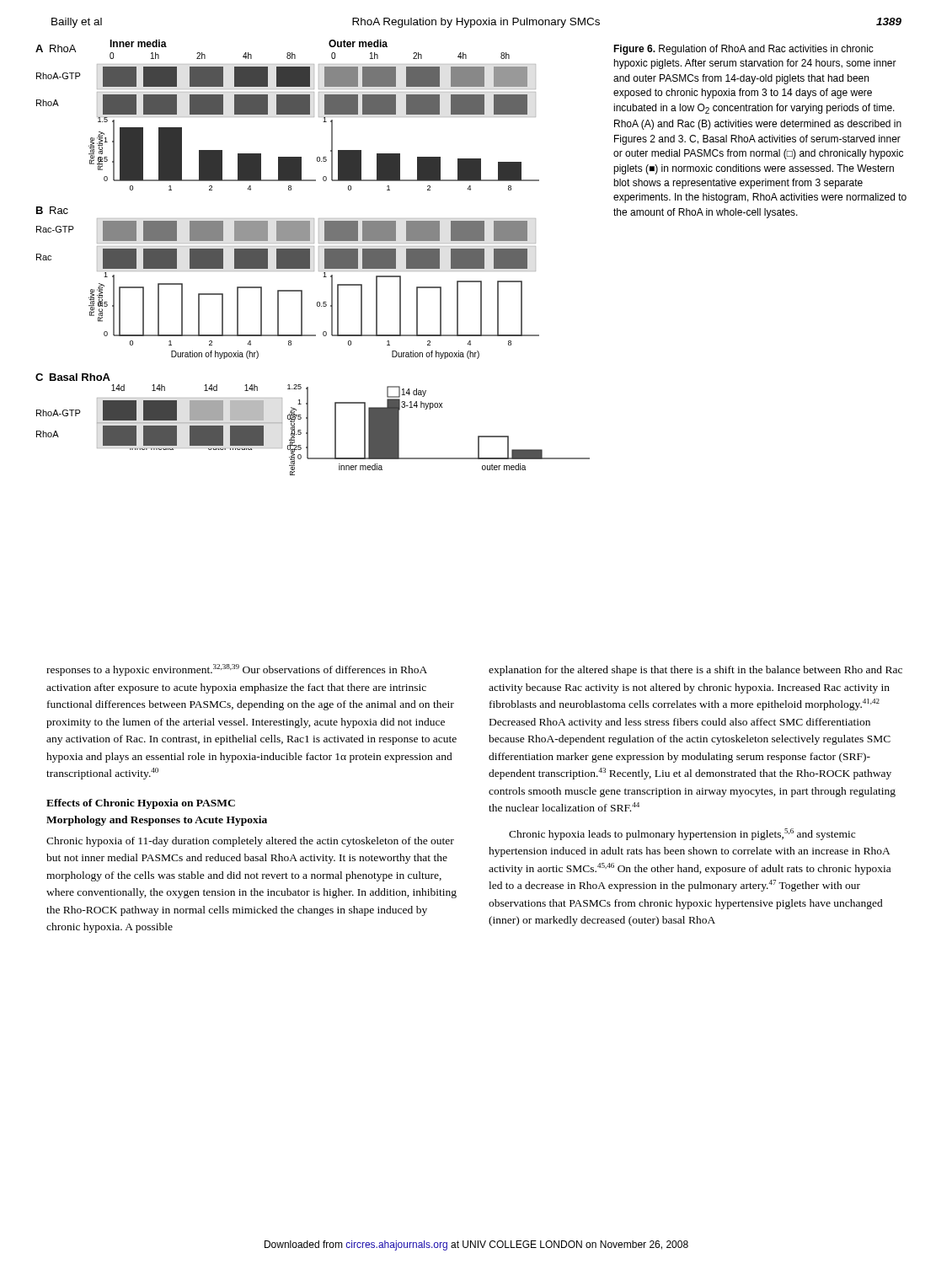952x1264 pixels.
Task: Click on the region starting "Figure 6. Regulation"
Action: (760, 131)
